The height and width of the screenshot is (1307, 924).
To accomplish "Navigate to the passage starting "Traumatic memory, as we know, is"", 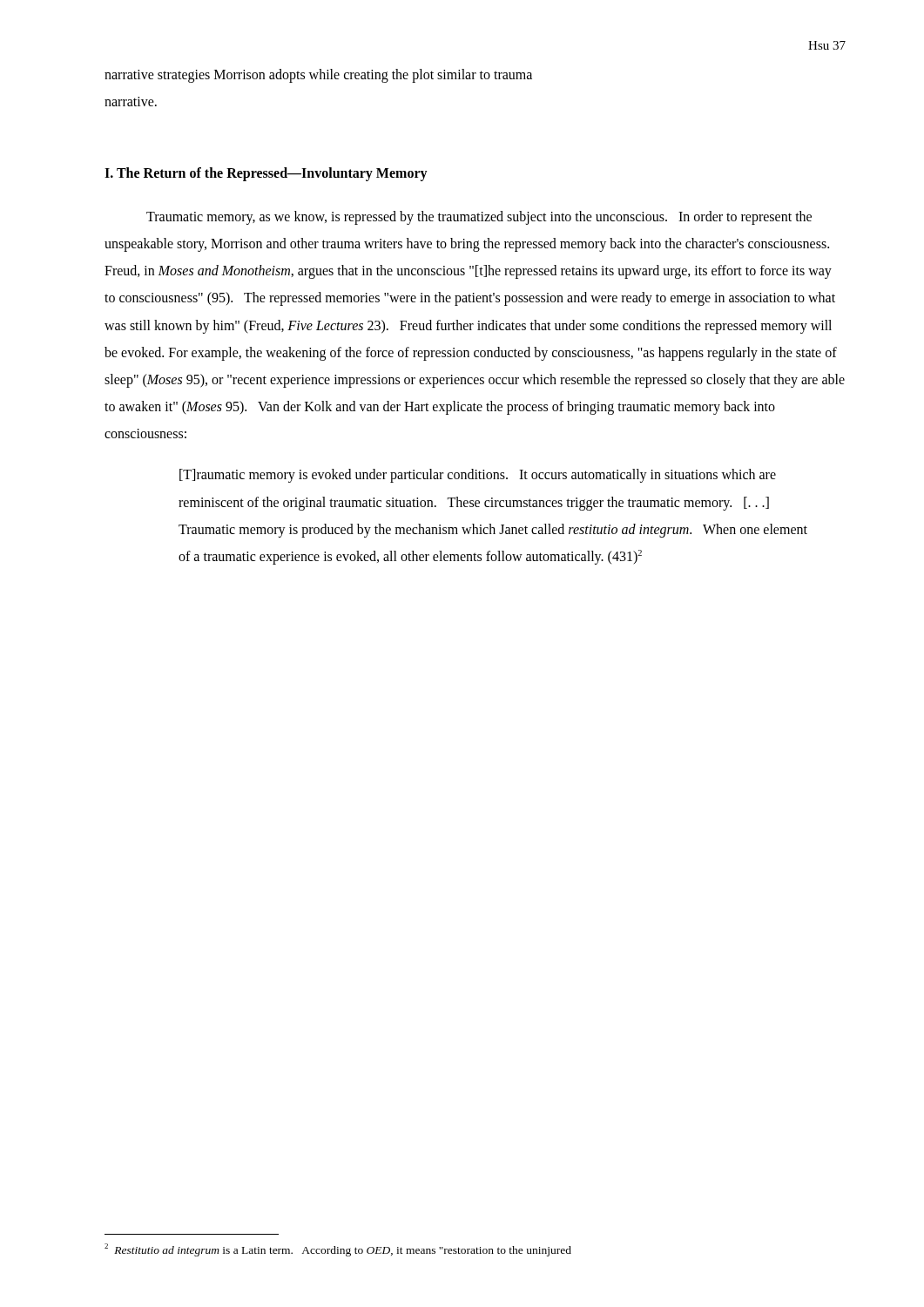I will pos(475,325).
